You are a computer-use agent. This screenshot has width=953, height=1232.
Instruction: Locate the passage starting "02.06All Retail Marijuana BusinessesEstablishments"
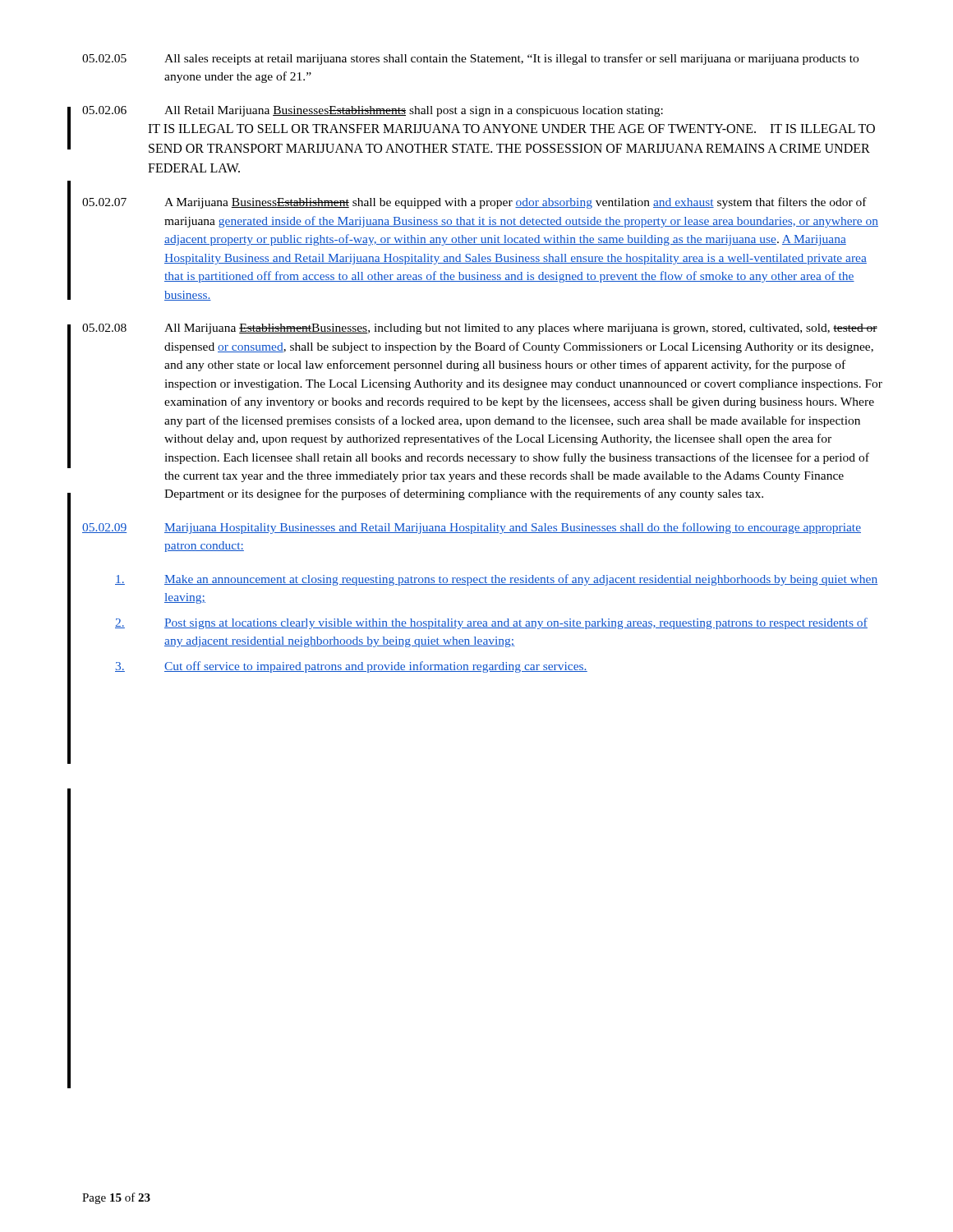(485, 140)
